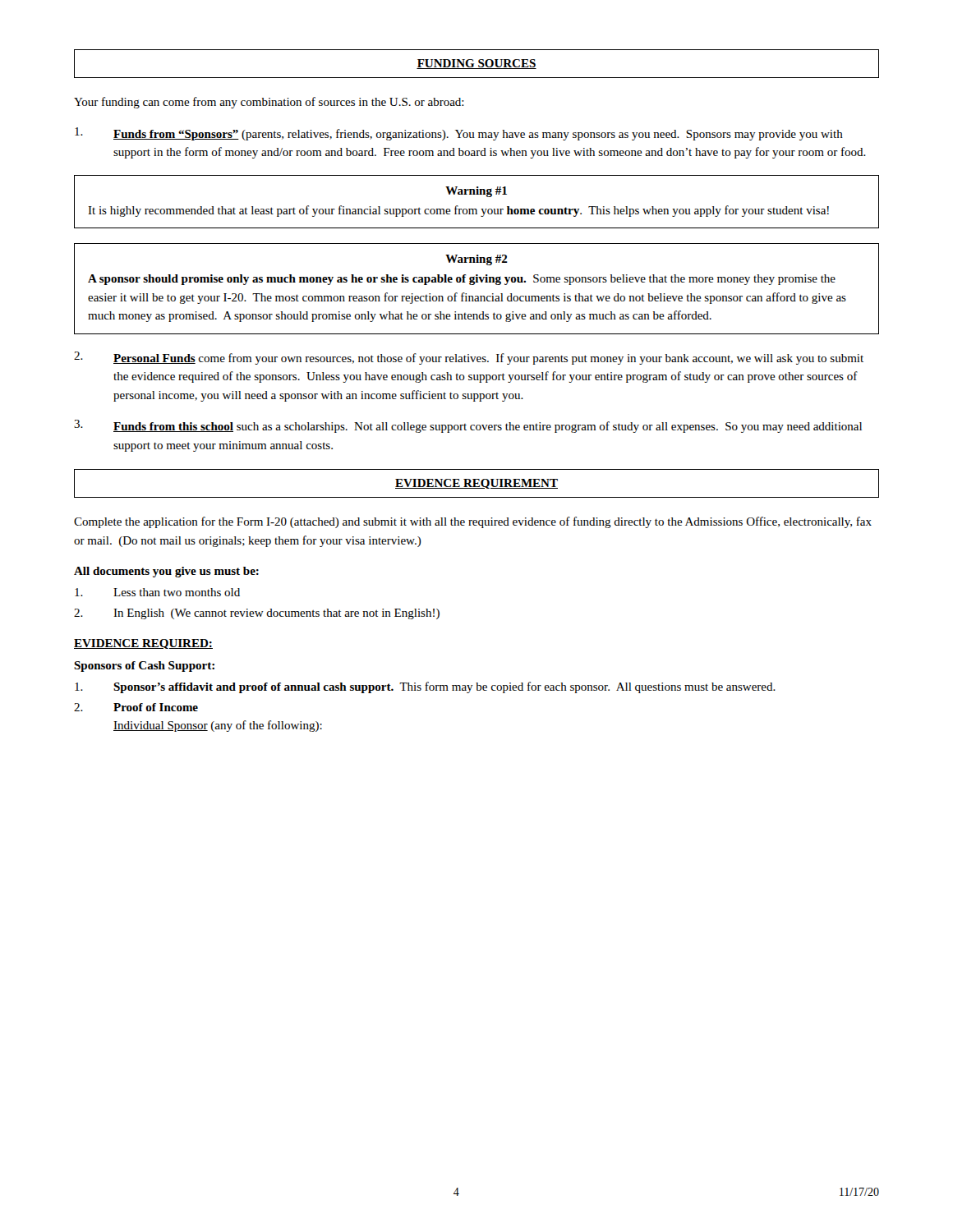Click where it says "Sponsors of Cash Support:"

click(x=145, y=665)
